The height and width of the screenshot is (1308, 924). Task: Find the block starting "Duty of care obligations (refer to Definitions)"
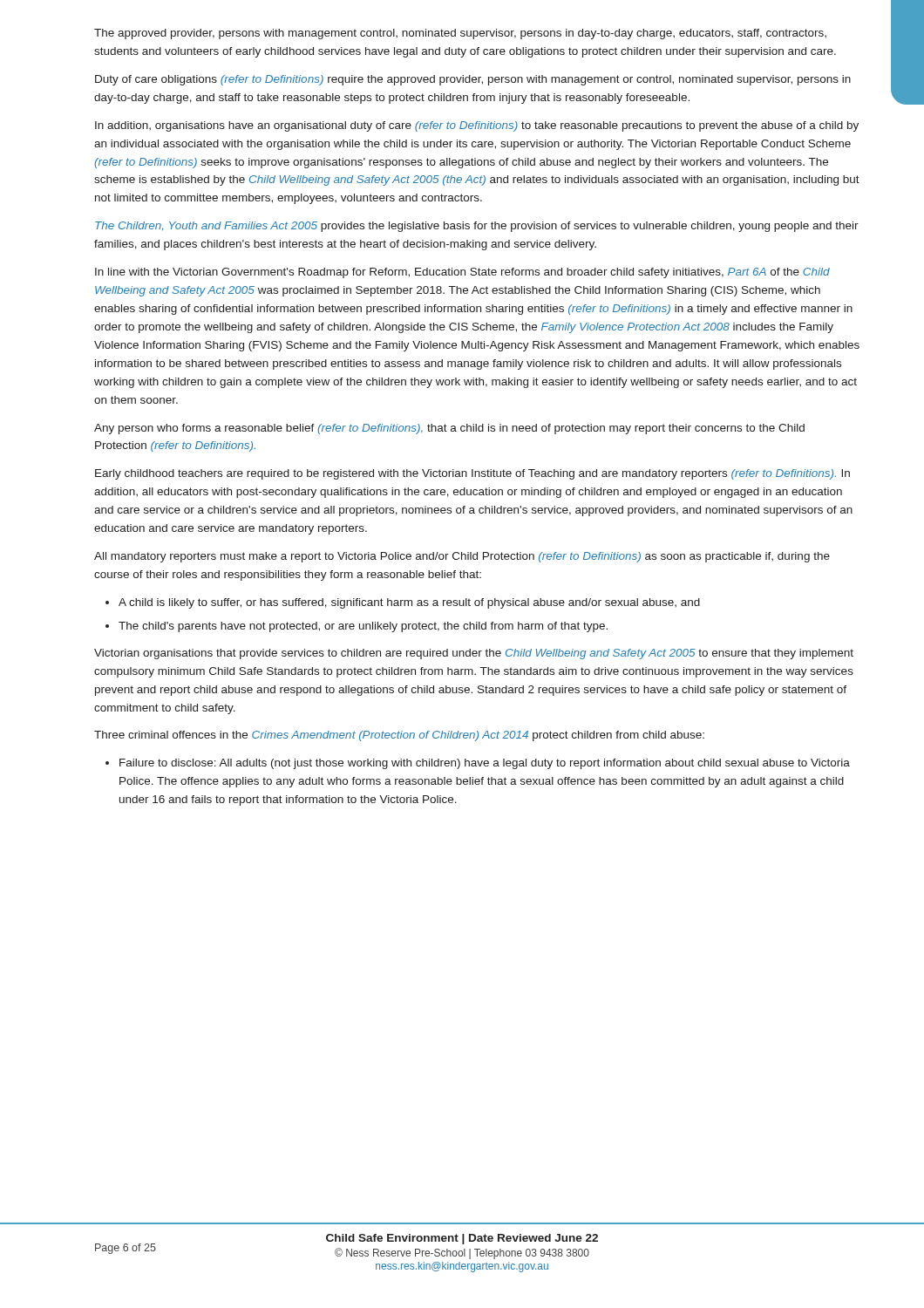click(478, 89)
